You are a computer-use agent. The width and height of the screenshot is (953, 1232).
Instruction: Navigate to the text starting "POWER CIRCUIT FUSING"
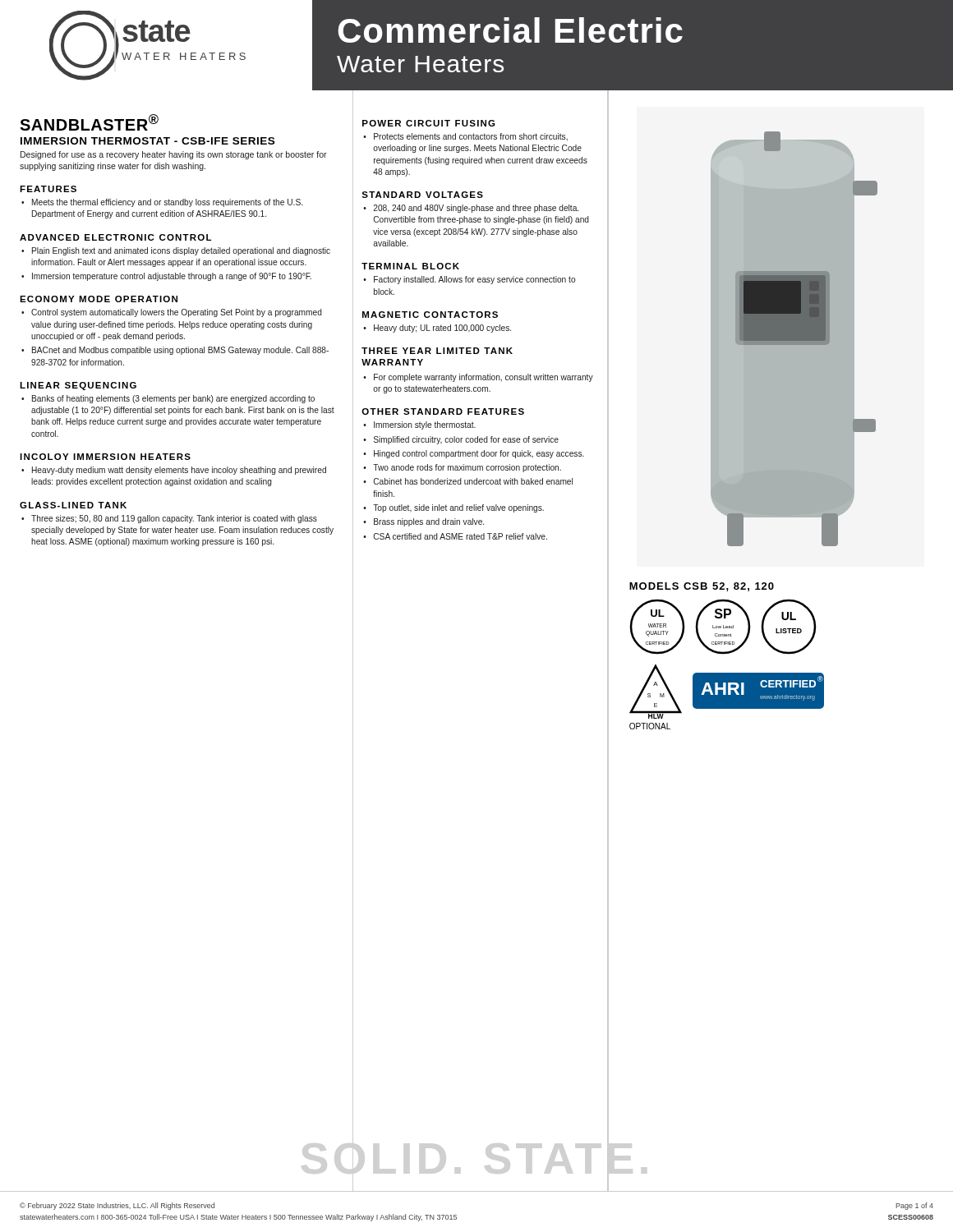429,123
